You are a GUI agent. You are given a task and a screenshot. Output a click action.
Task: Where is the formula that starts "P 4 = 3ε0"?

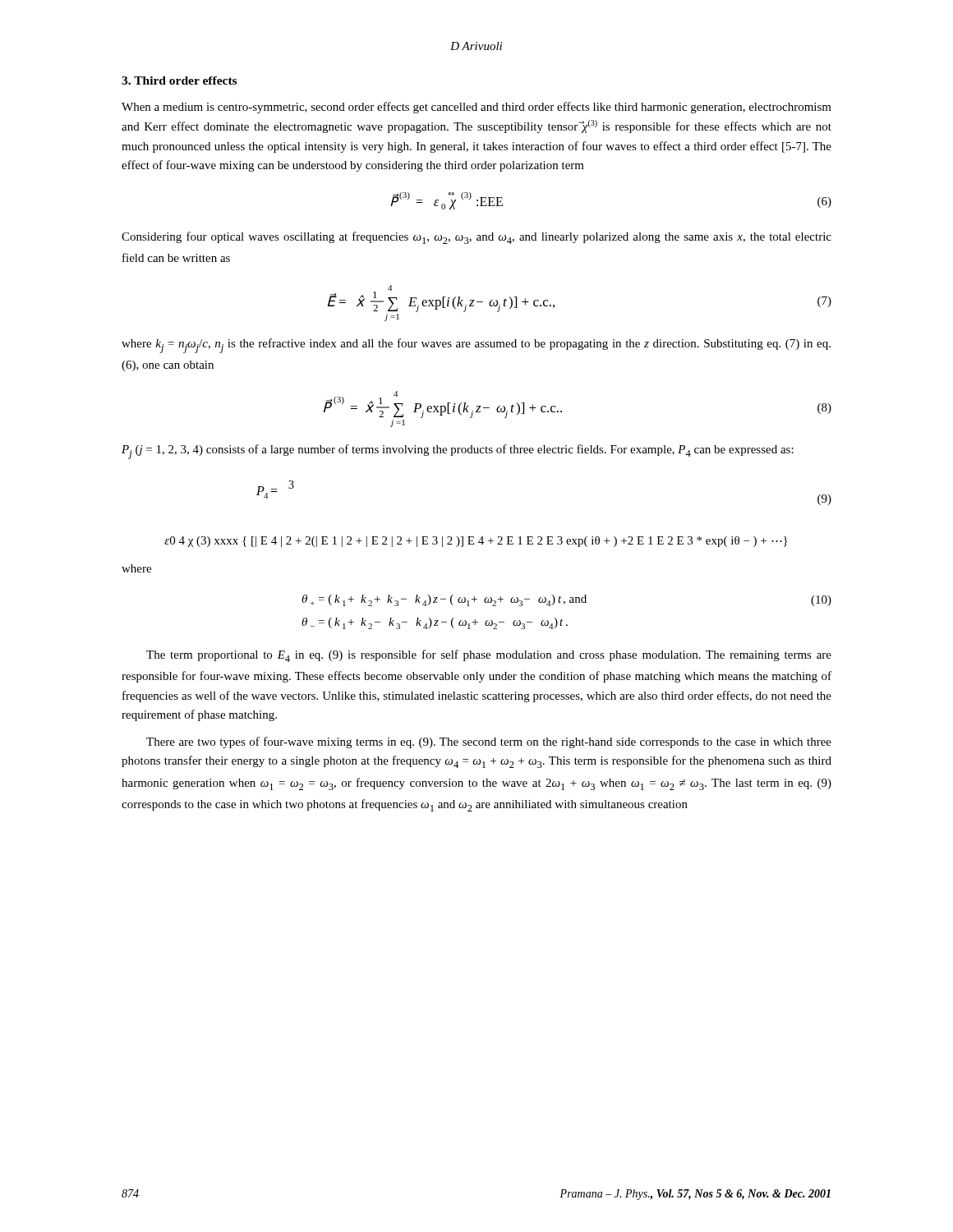(262, 492)
